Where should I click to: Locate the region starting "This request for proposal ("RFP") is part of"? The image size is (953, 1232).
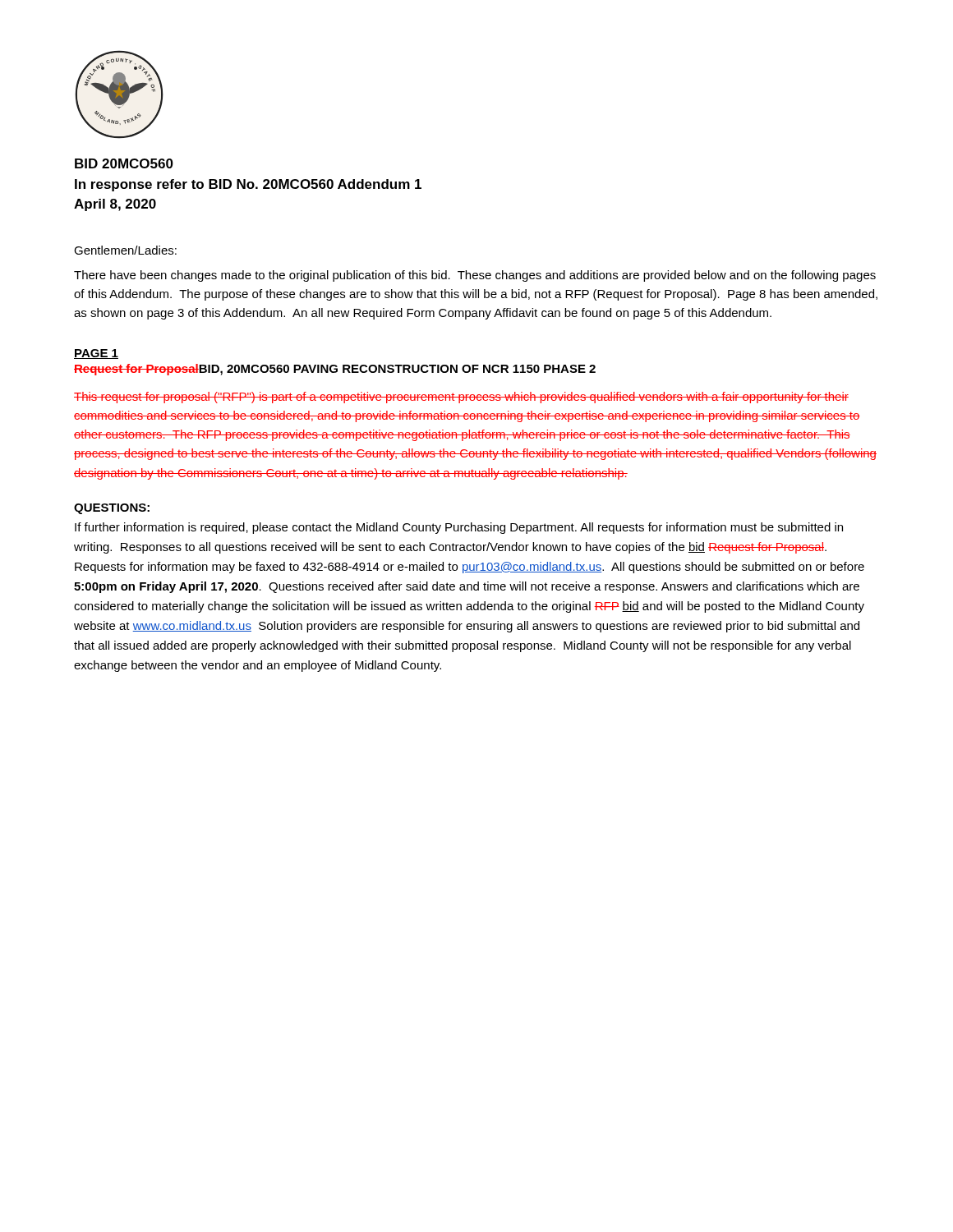pyautogui.click(x=475, y=434)
